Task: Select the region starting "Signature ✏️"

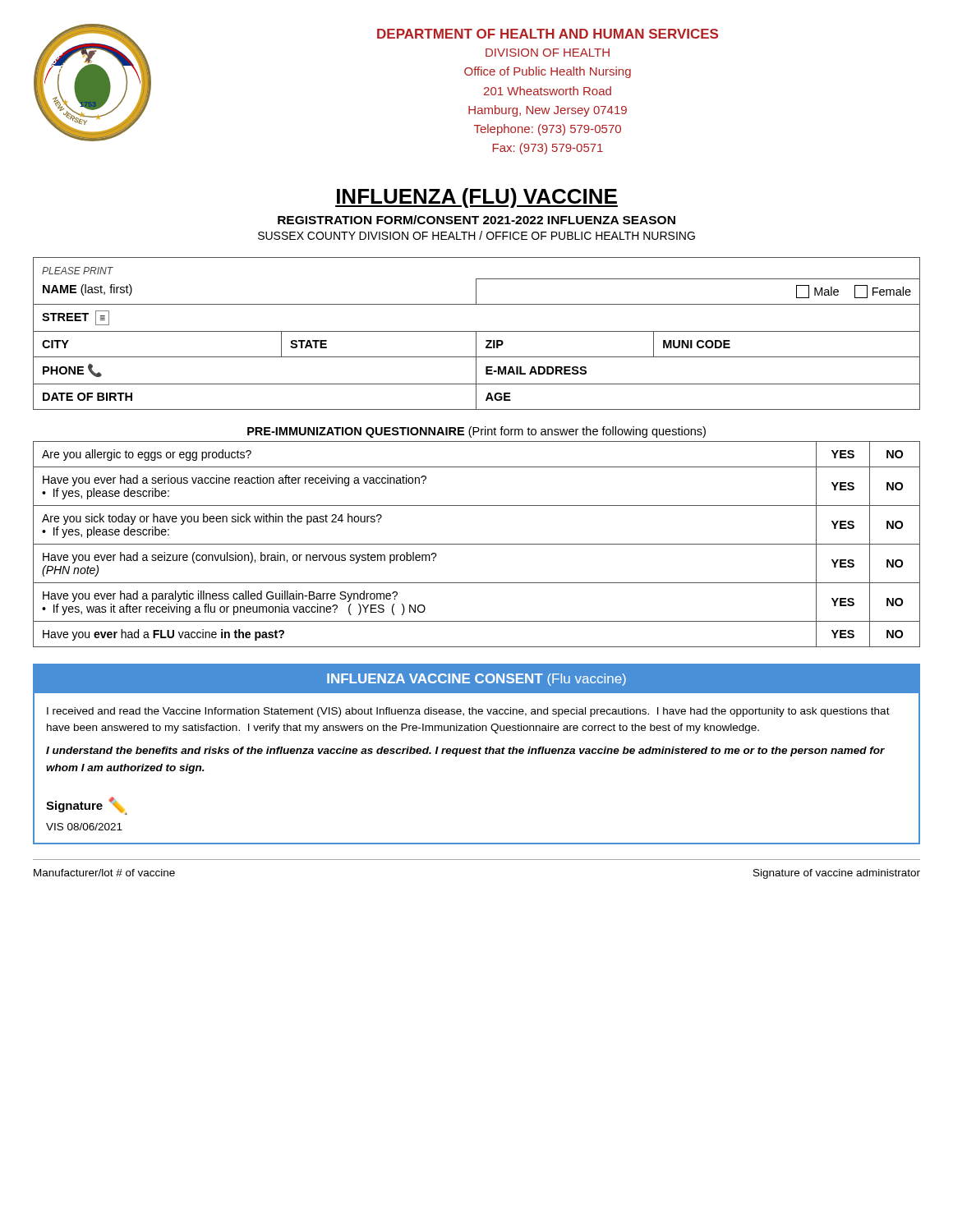Action: [x=87, y=806]
